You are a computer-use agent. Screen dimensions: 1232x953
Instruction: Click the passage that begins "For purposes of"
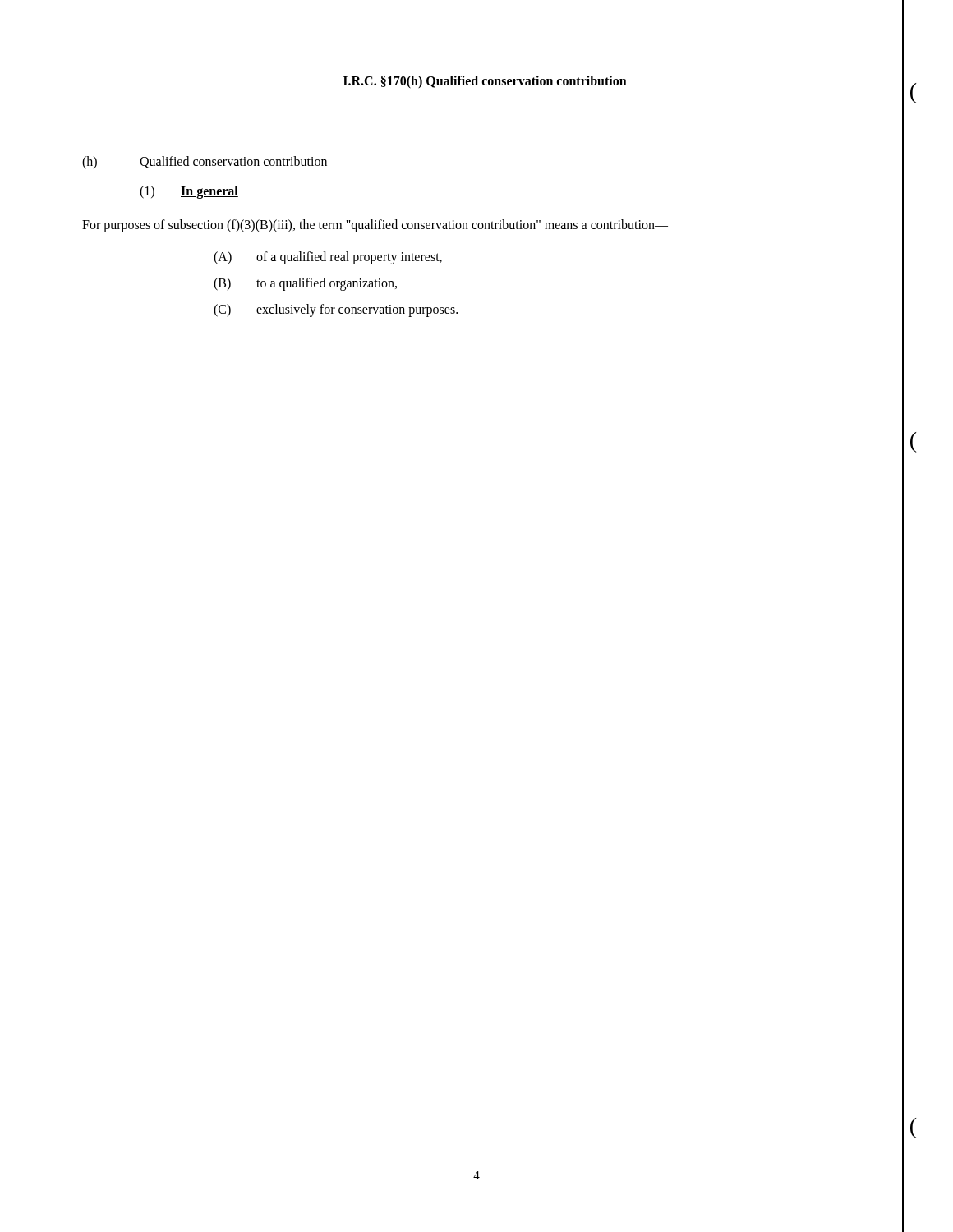pyautogui.click(x=375, y=225)
